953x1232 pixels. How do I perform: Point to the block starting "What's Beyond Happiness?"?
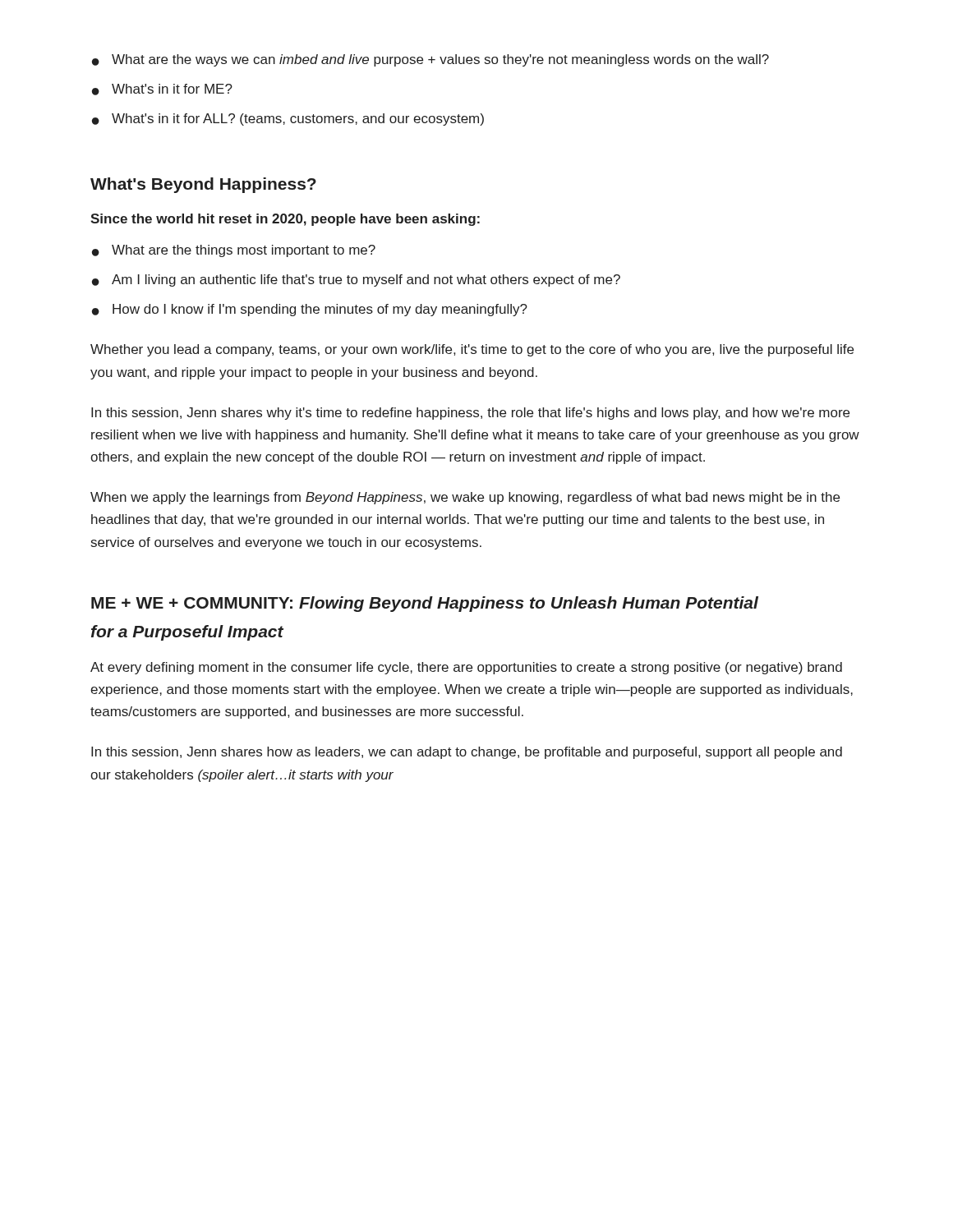click(204, 184)
